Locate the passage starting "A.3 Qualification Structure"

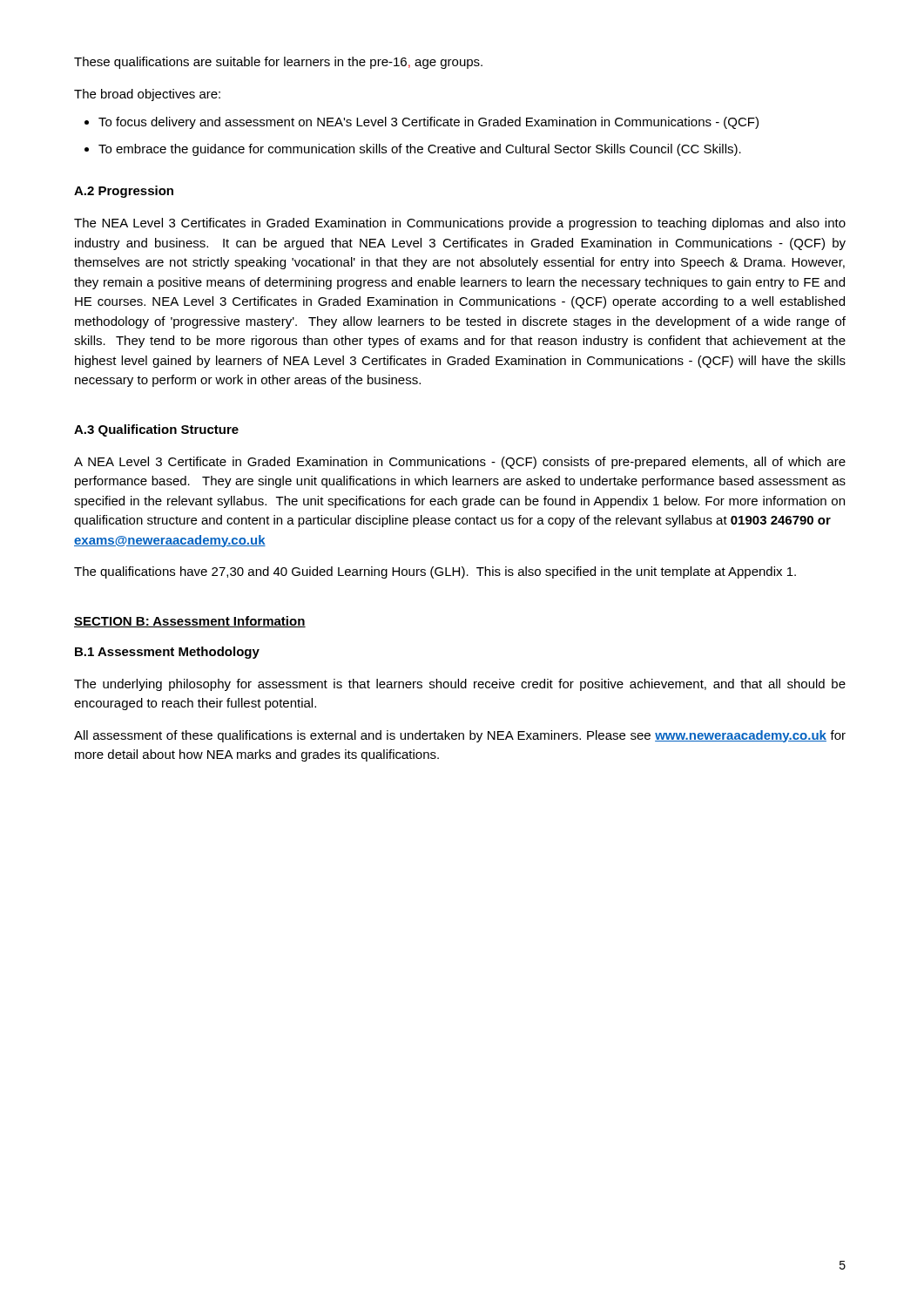[156, 429]
